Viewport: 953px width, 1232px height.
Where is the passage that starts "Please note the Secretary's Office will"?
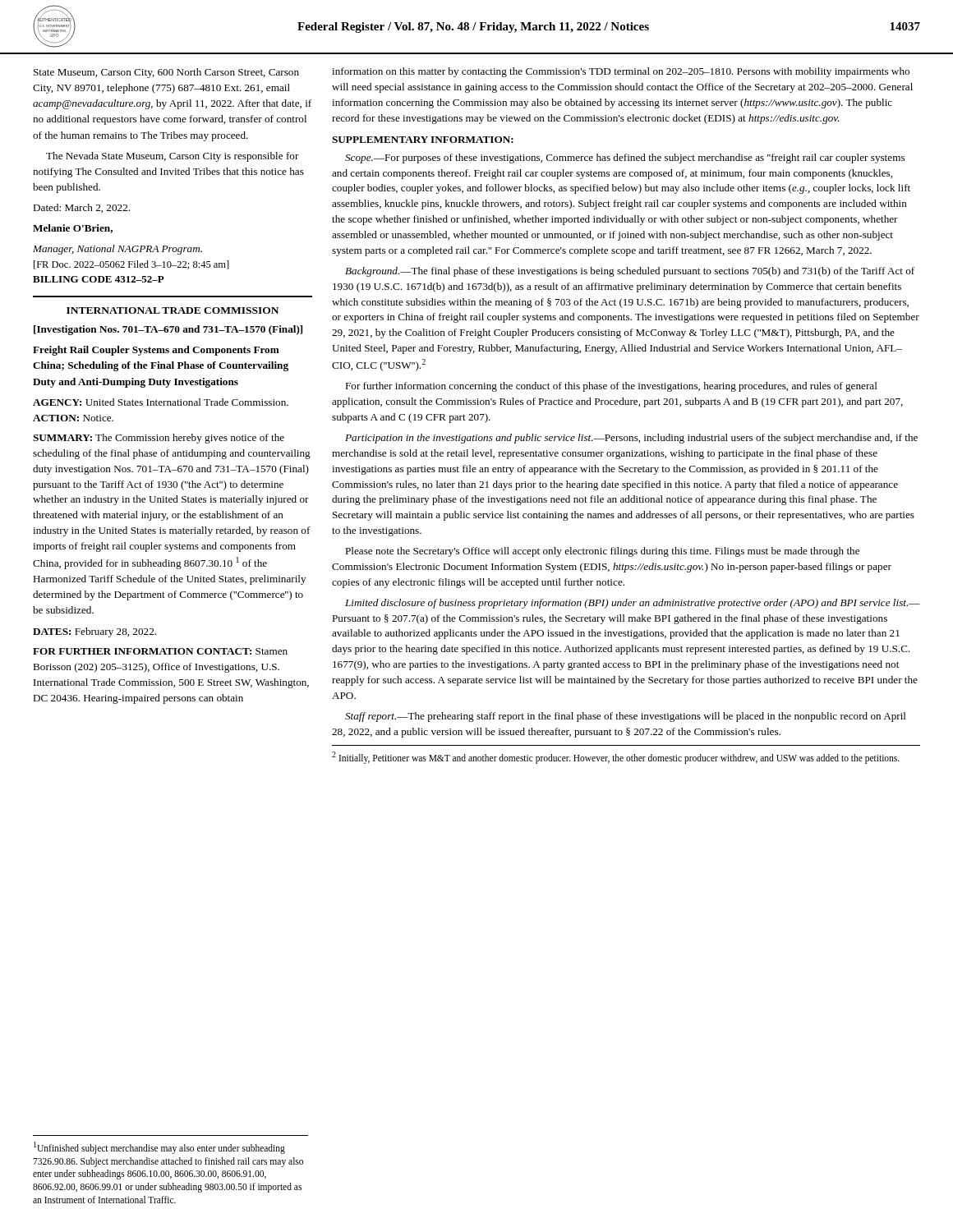[x=626, y=567]
